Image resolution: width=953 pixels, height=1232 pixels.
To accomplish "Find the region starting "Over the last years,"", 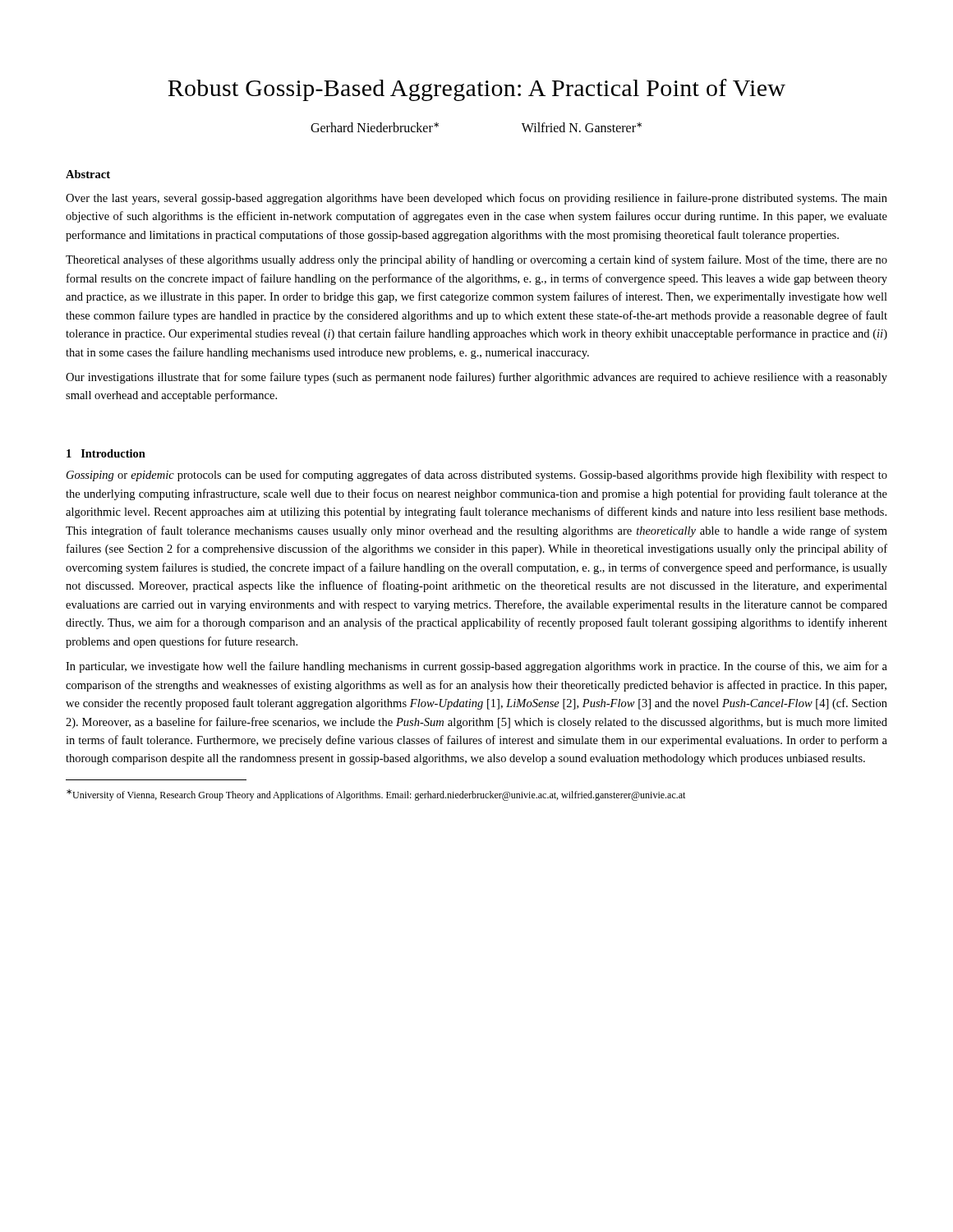I will pos(476,297).
